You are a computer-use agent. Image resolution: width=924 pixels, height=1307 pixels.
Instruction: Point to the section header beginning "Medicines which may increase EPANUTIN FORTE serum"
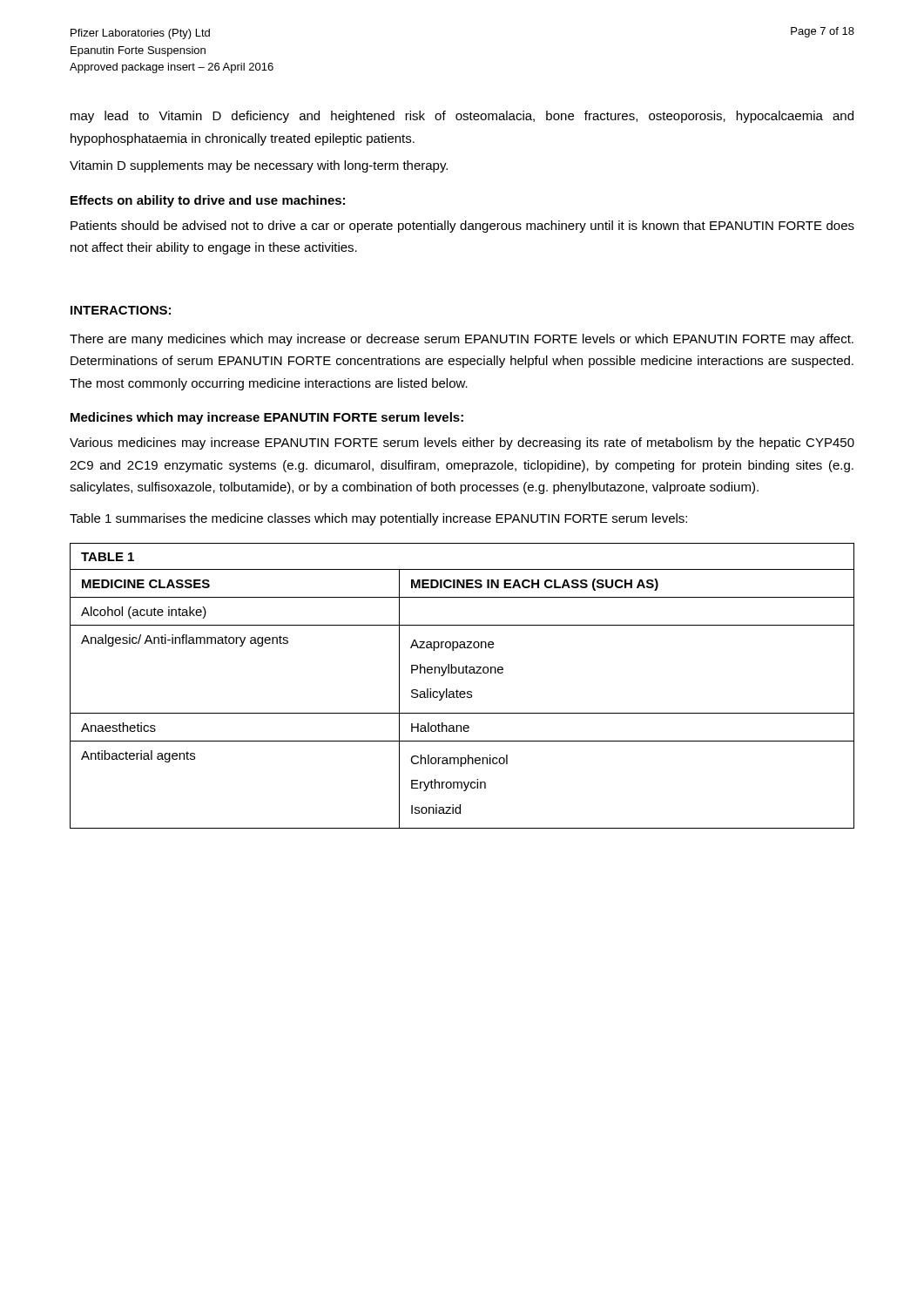tap(267, 417)
